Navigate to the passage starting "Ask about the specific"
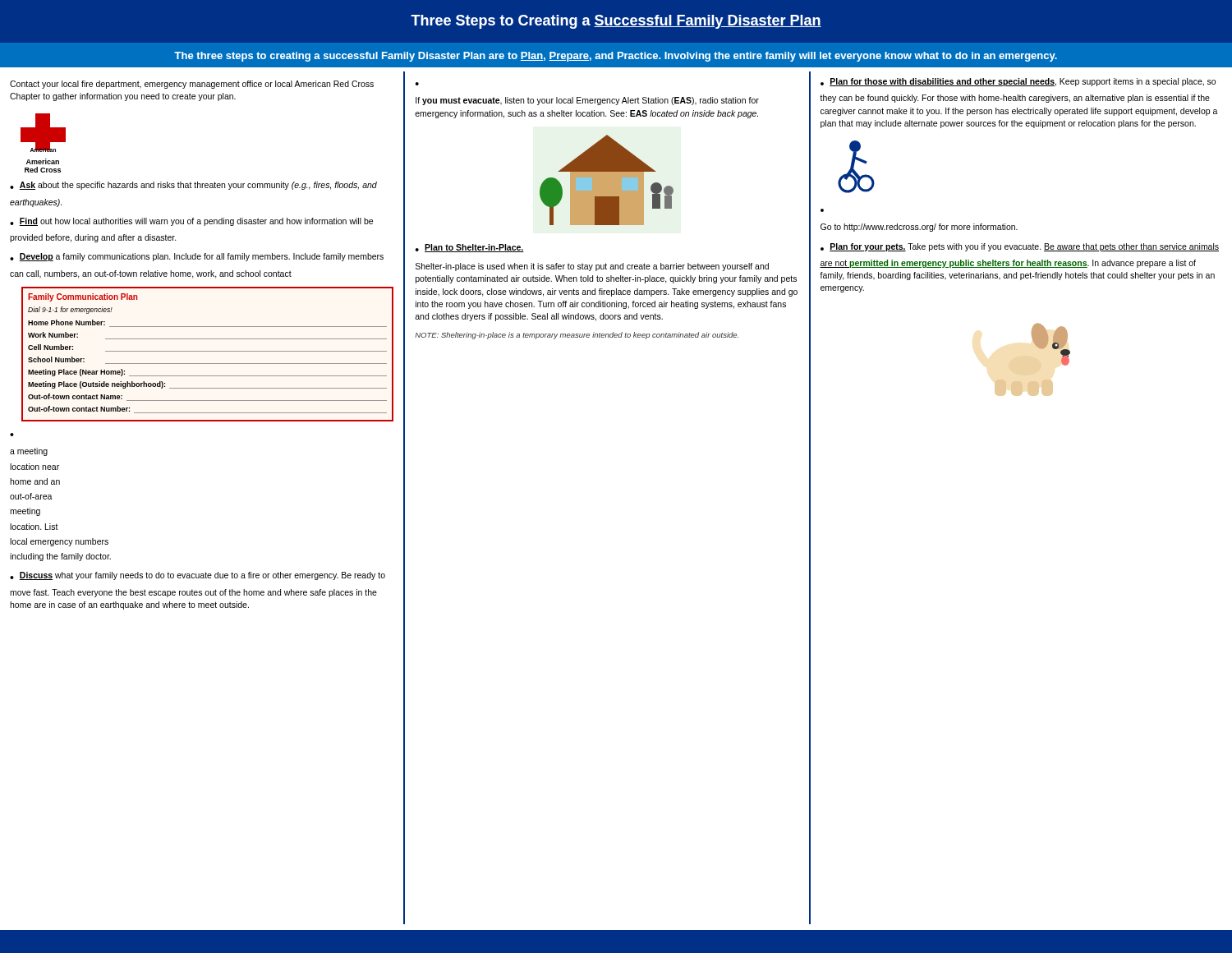Viewport: 1232px width, 953px height. tap(193, 194)
